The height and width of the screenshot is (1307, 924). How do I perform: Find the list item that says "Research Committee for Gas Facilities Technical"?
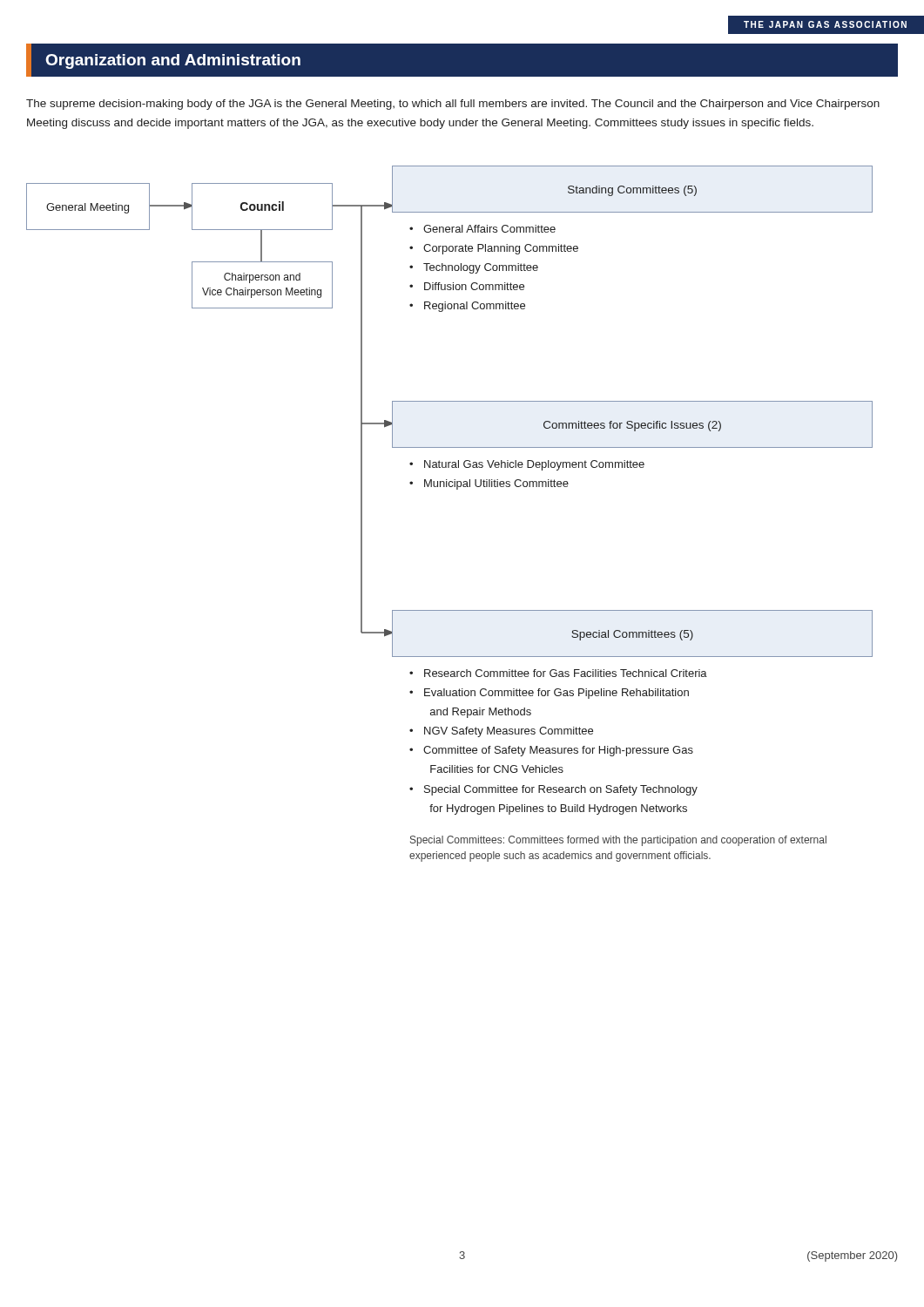[565, 673]
